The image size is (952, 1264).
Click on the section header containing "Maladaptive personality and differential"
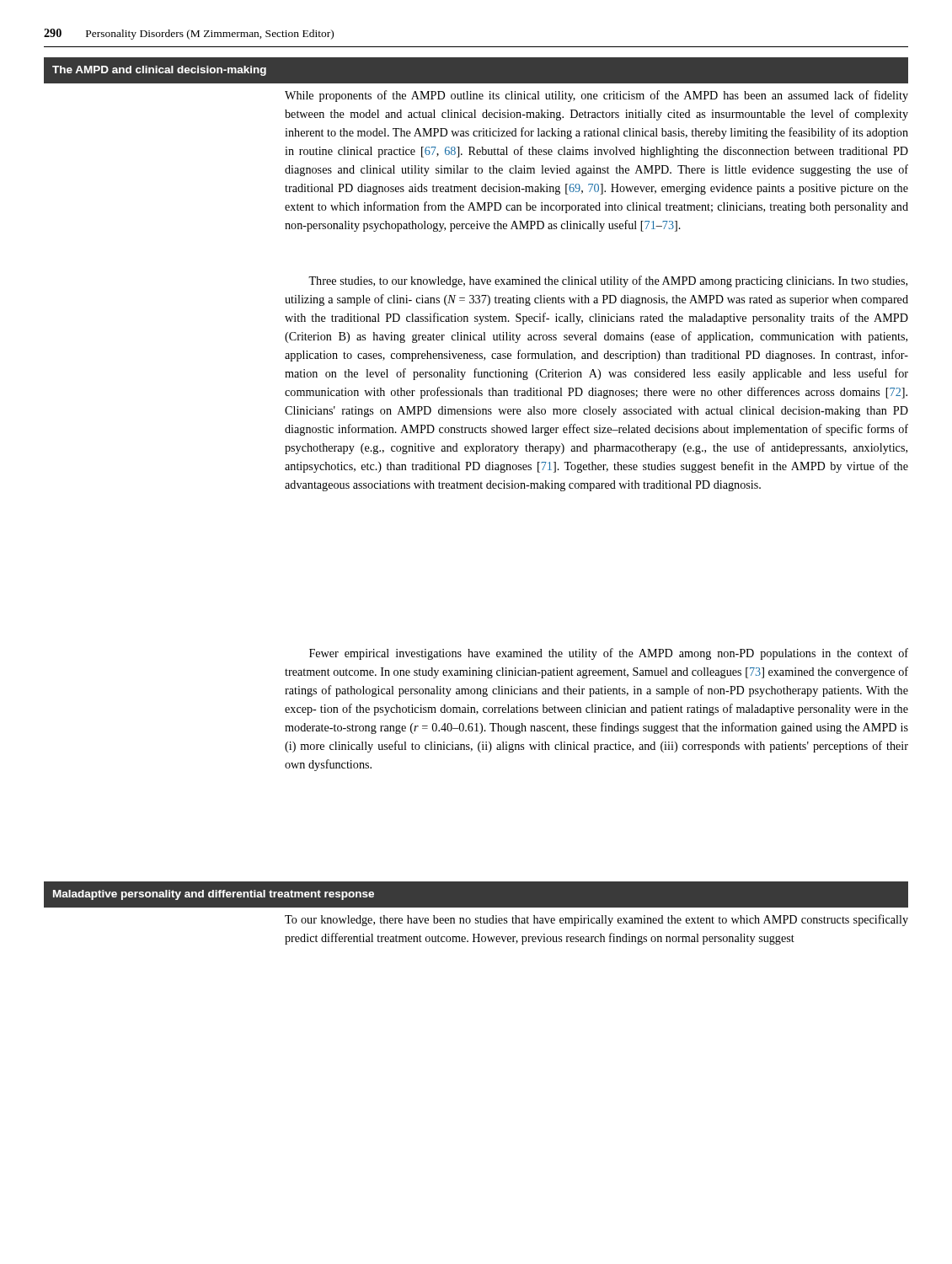pos(213,894)
